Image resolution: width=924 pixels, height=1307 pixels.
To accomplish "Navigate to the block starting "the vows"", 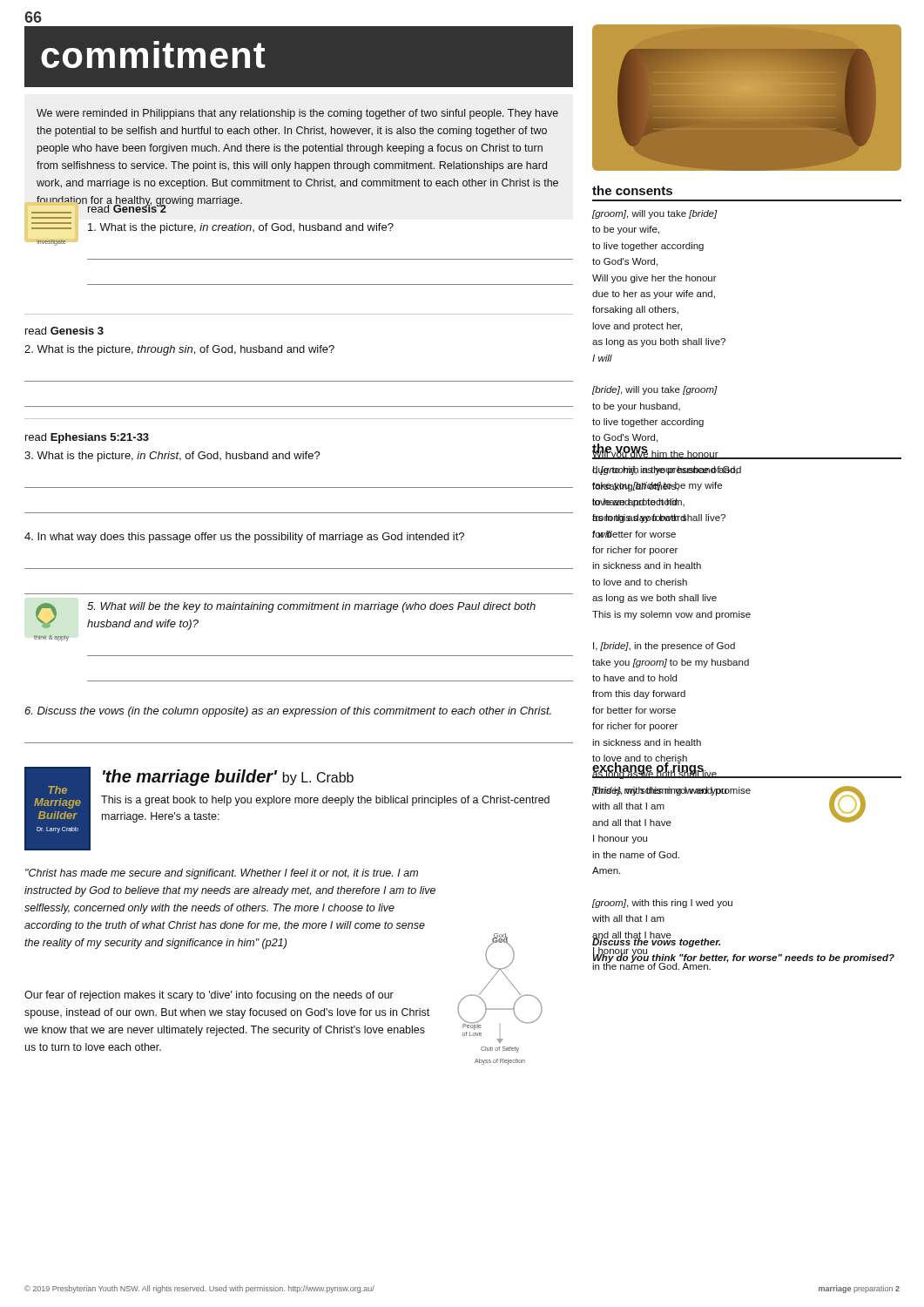I will point(620,448).
